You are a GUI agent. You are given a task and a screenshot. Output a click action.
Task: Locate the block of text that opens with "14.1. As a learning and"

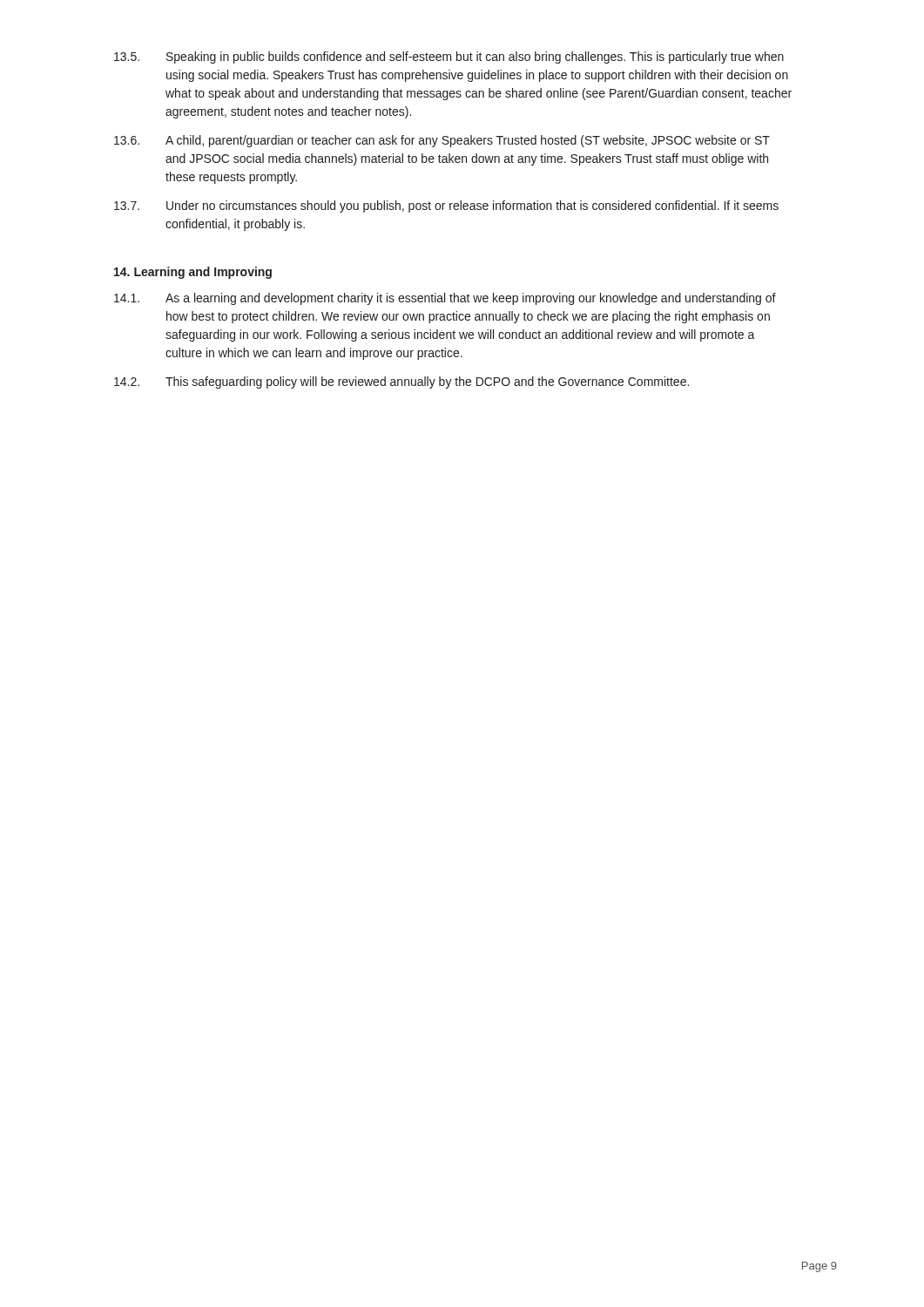(x=453, y=326)
